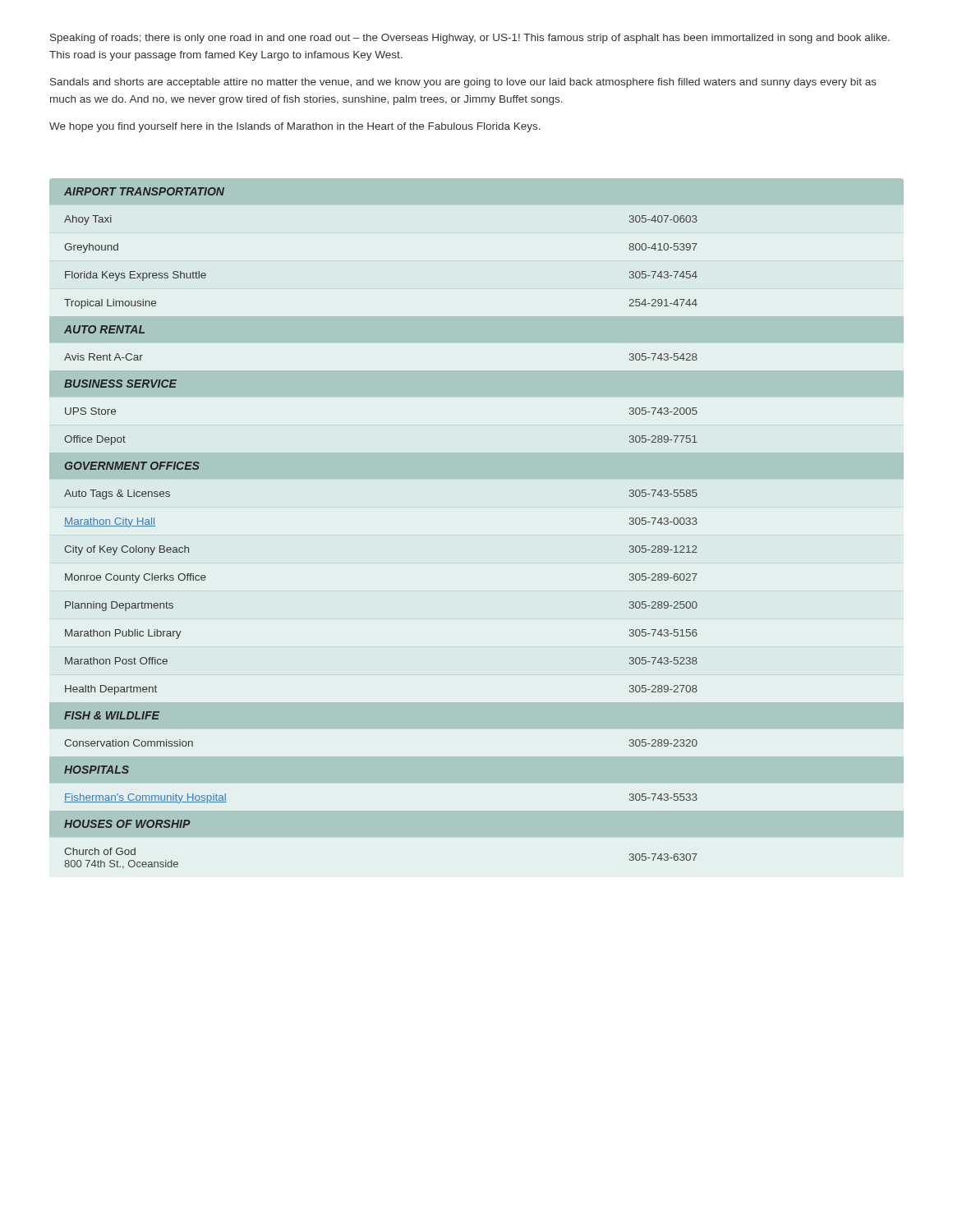
Task: Find the table that mentions "Marathon Post Office"
Action: click(x=476, y=527)
